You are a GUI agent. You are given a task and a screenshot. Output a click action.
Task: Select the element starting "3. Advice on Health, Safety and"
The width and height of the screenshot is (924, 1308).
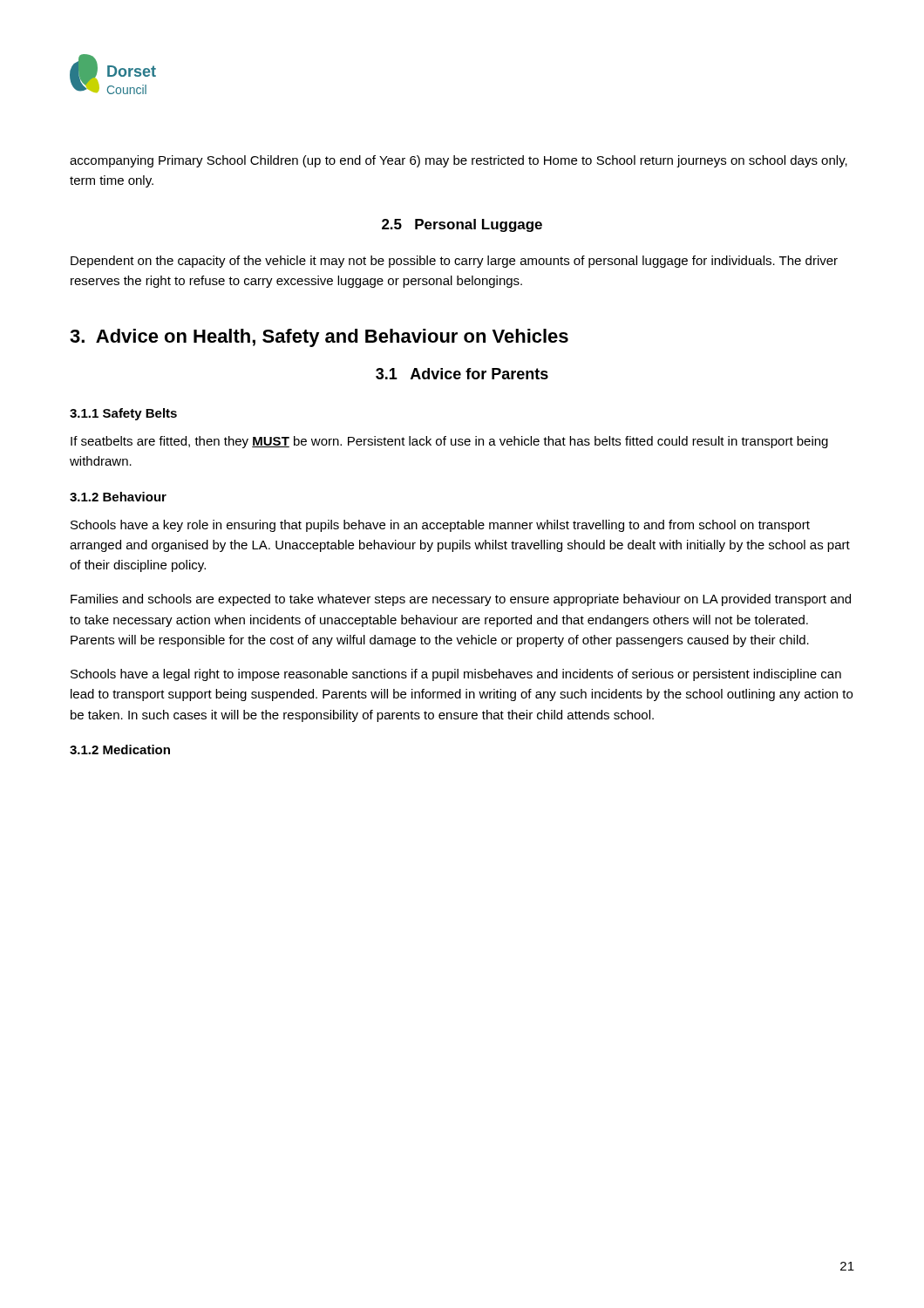[x=462, y=337]
